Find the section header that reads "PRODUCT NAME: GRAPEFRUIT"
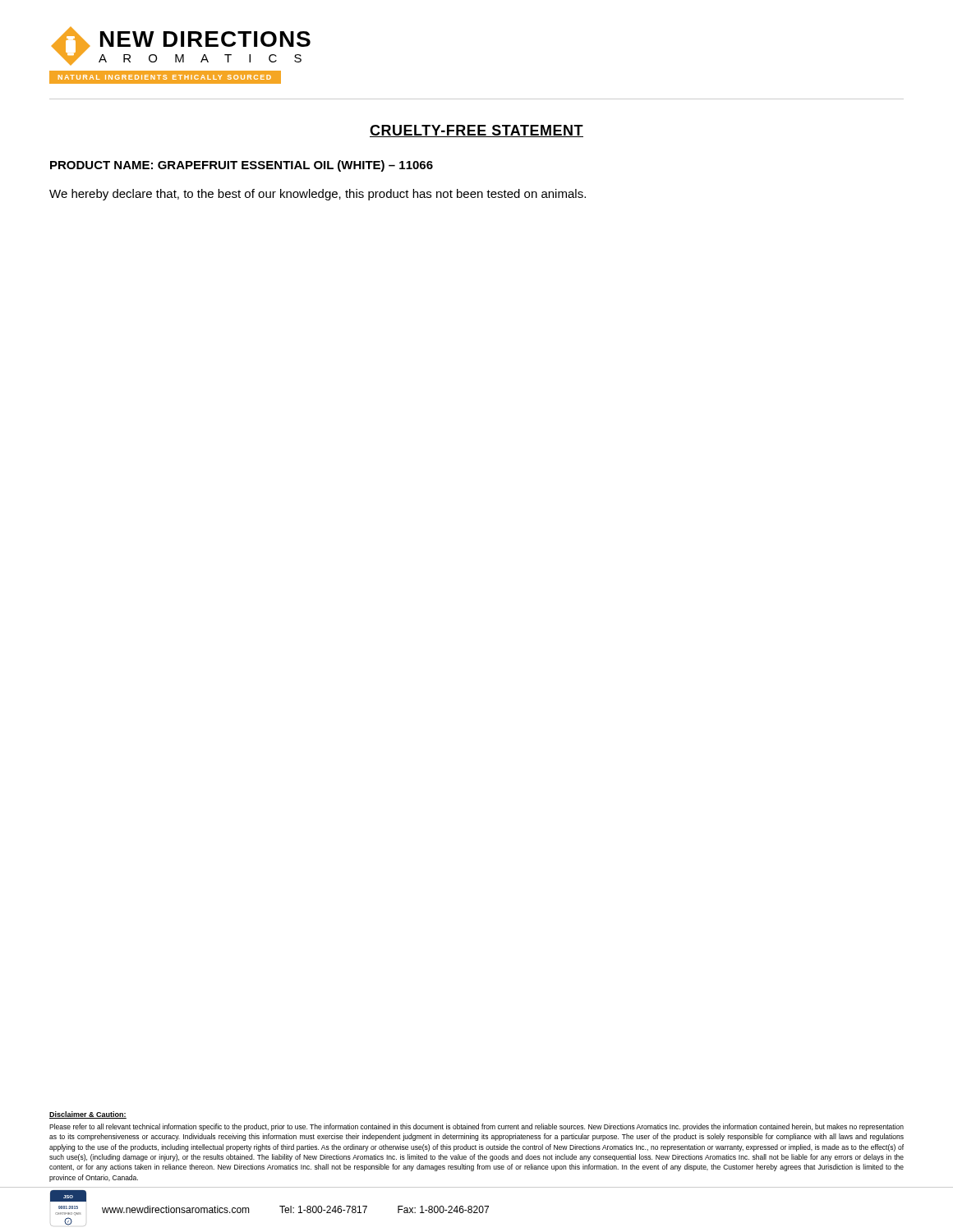The height and width of the screenshot is (1232, 953). 241,165
